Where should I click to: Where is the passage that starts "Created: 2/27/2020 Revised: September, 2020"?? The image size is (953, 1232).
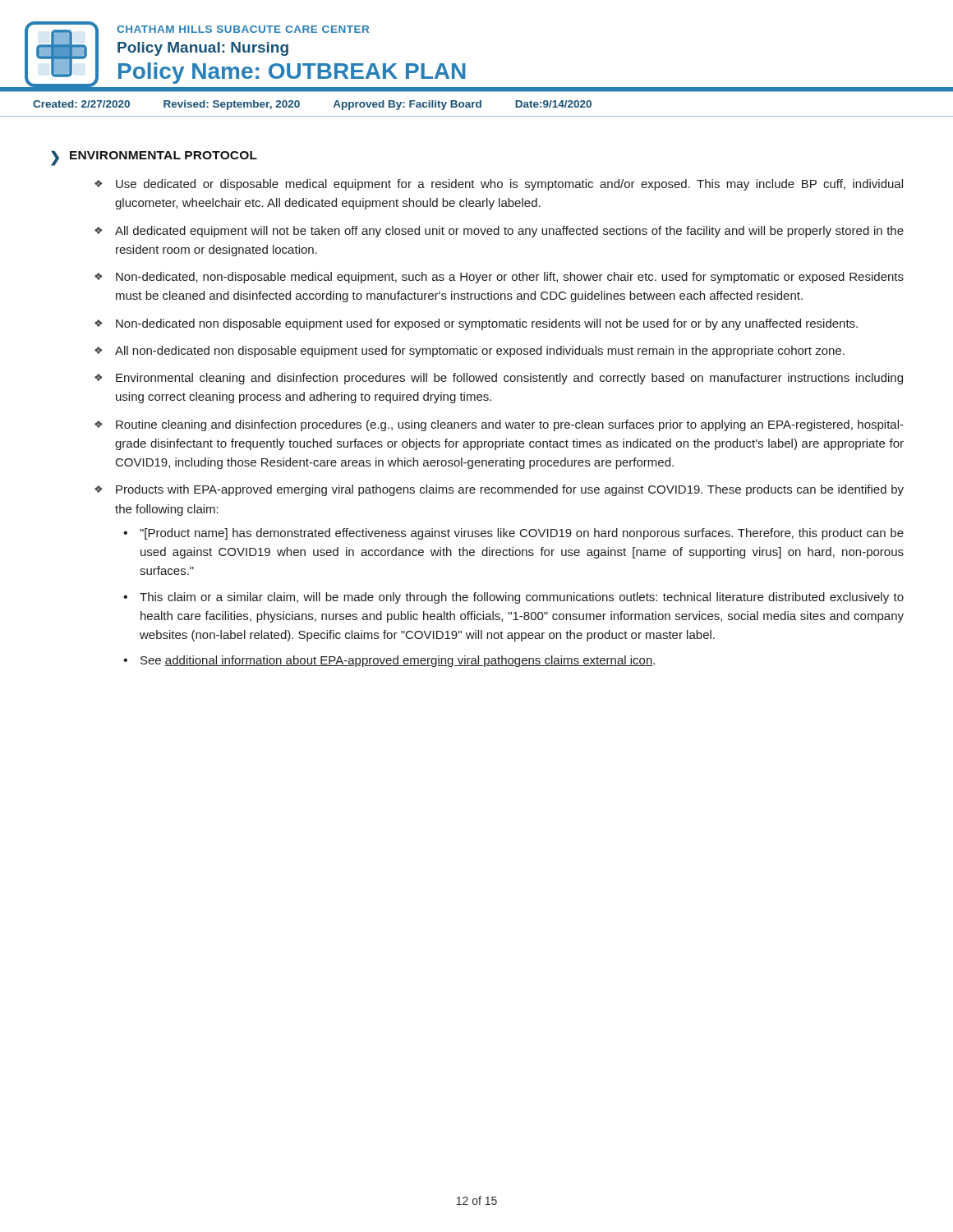(312, 104)
